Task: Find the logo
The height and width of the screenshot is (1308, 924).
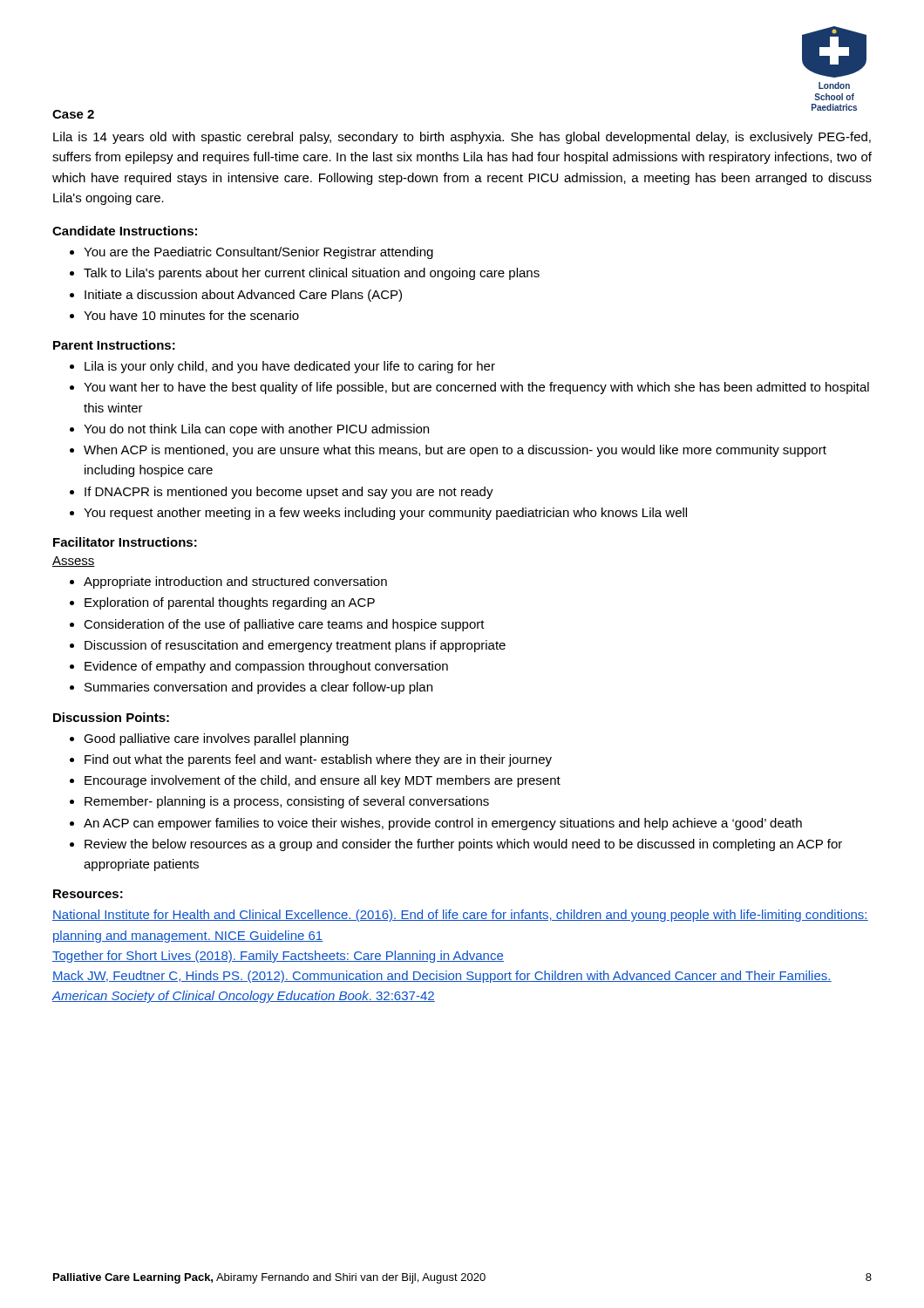Action: pyautogui.click(x=834, y=69)
